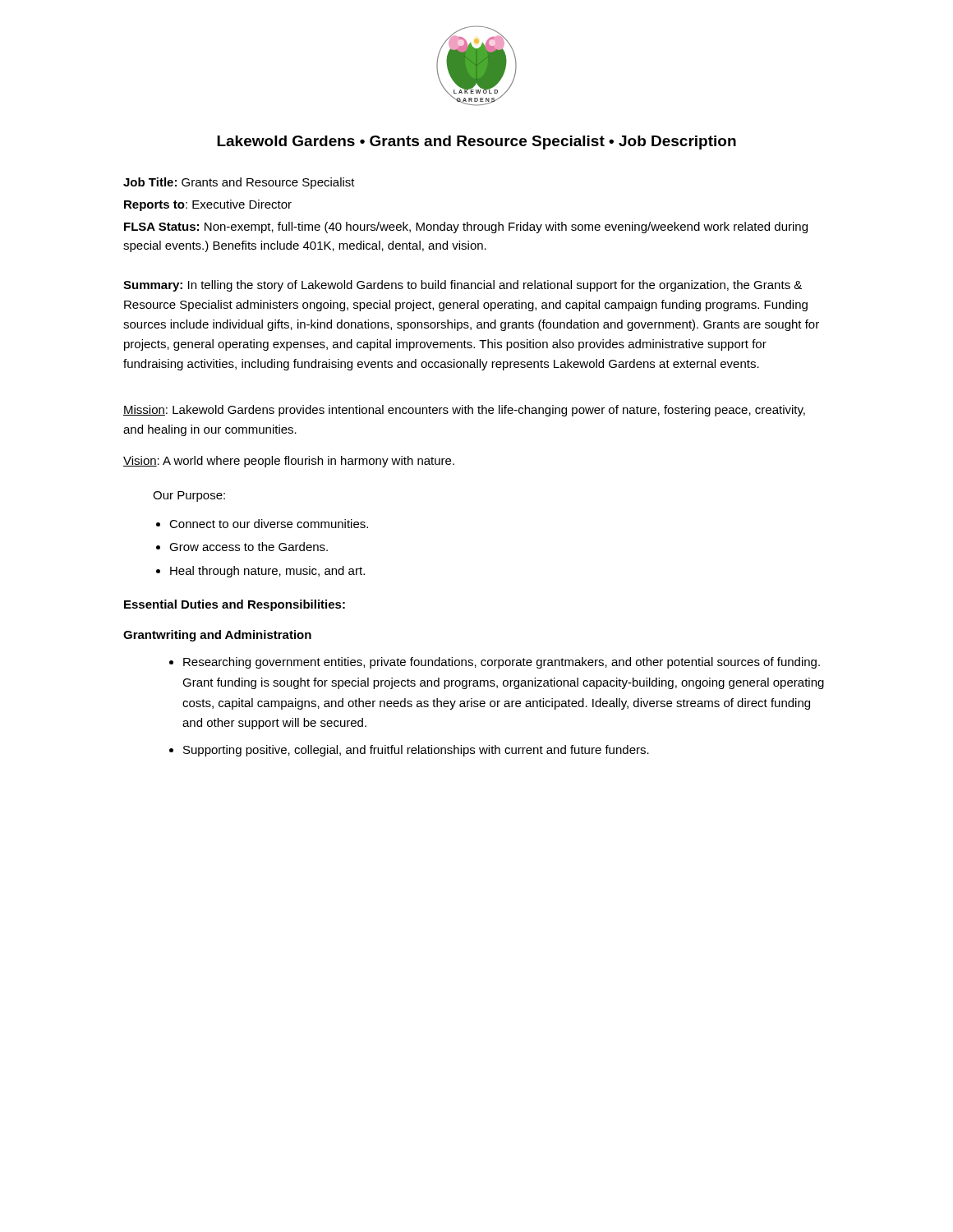Navigate to the element starting "FLSA Status: Non-exempt,"
The height and width of the screenshot is (1232, 953).
click(x=466, y=236)
